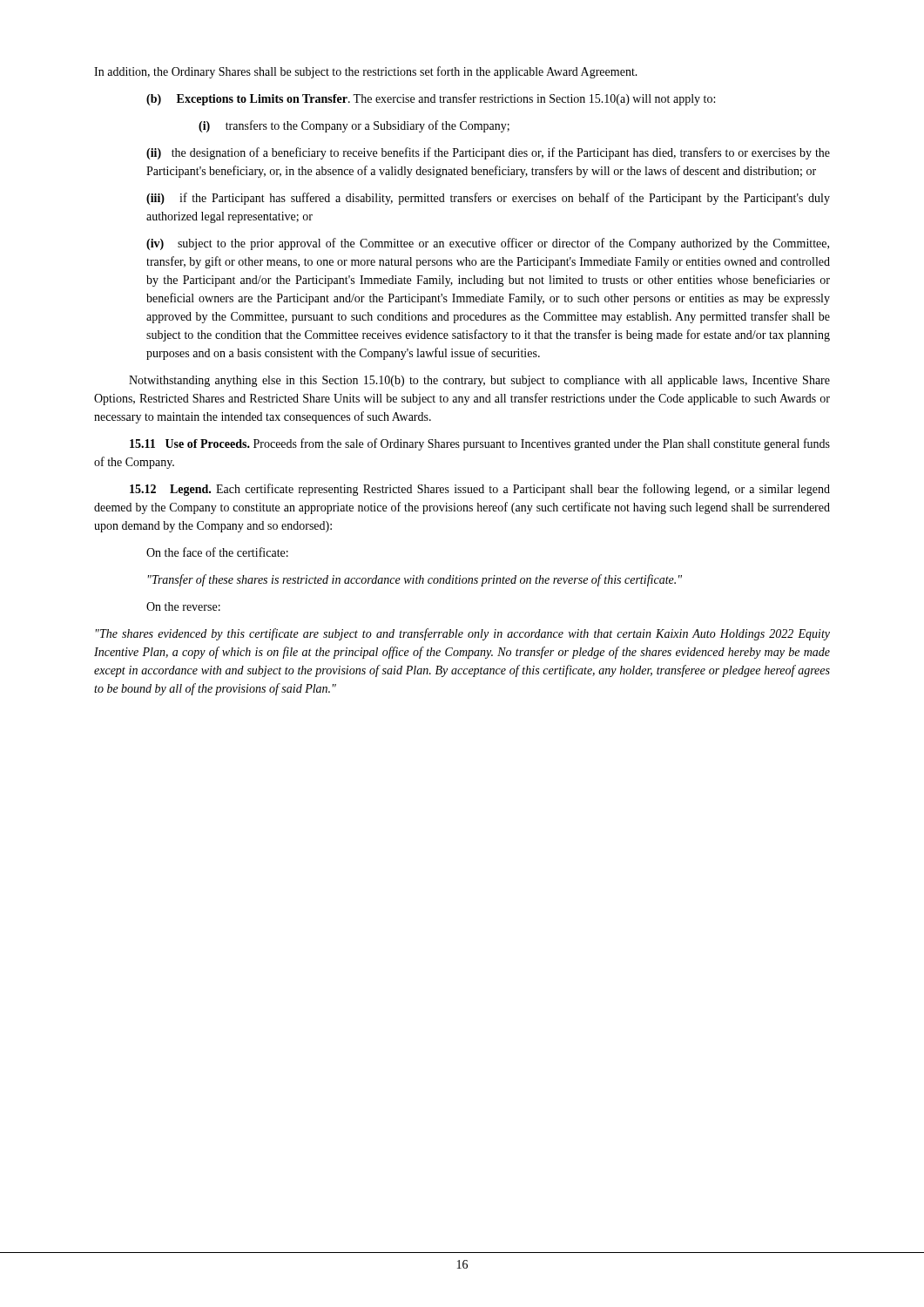Find the text block with the text "In addition, the Ordinary Shares shall"

tap(462, 72)
